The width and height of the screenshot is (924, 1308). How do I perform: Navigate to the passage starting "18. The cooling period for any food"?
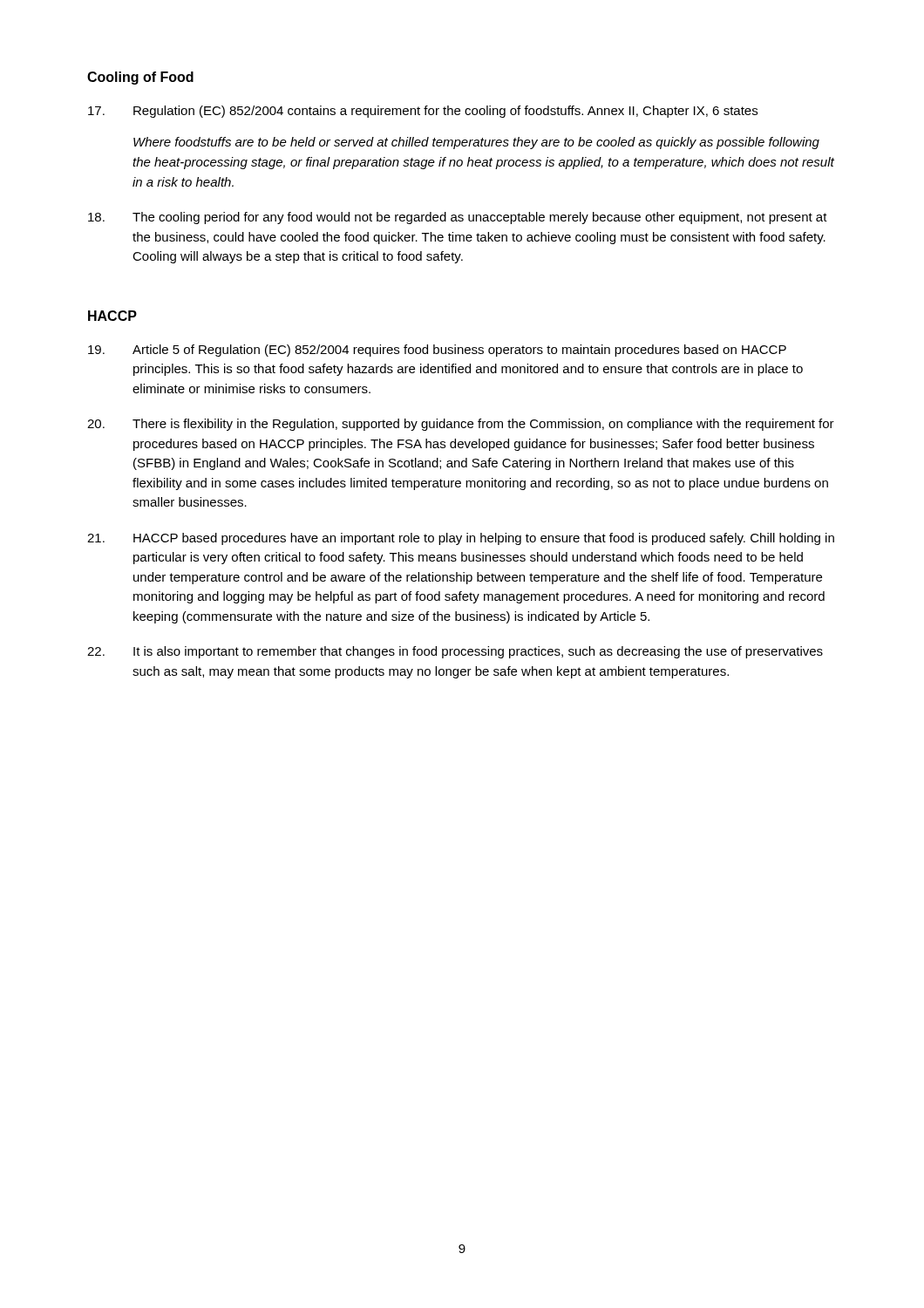pos(462,237)
